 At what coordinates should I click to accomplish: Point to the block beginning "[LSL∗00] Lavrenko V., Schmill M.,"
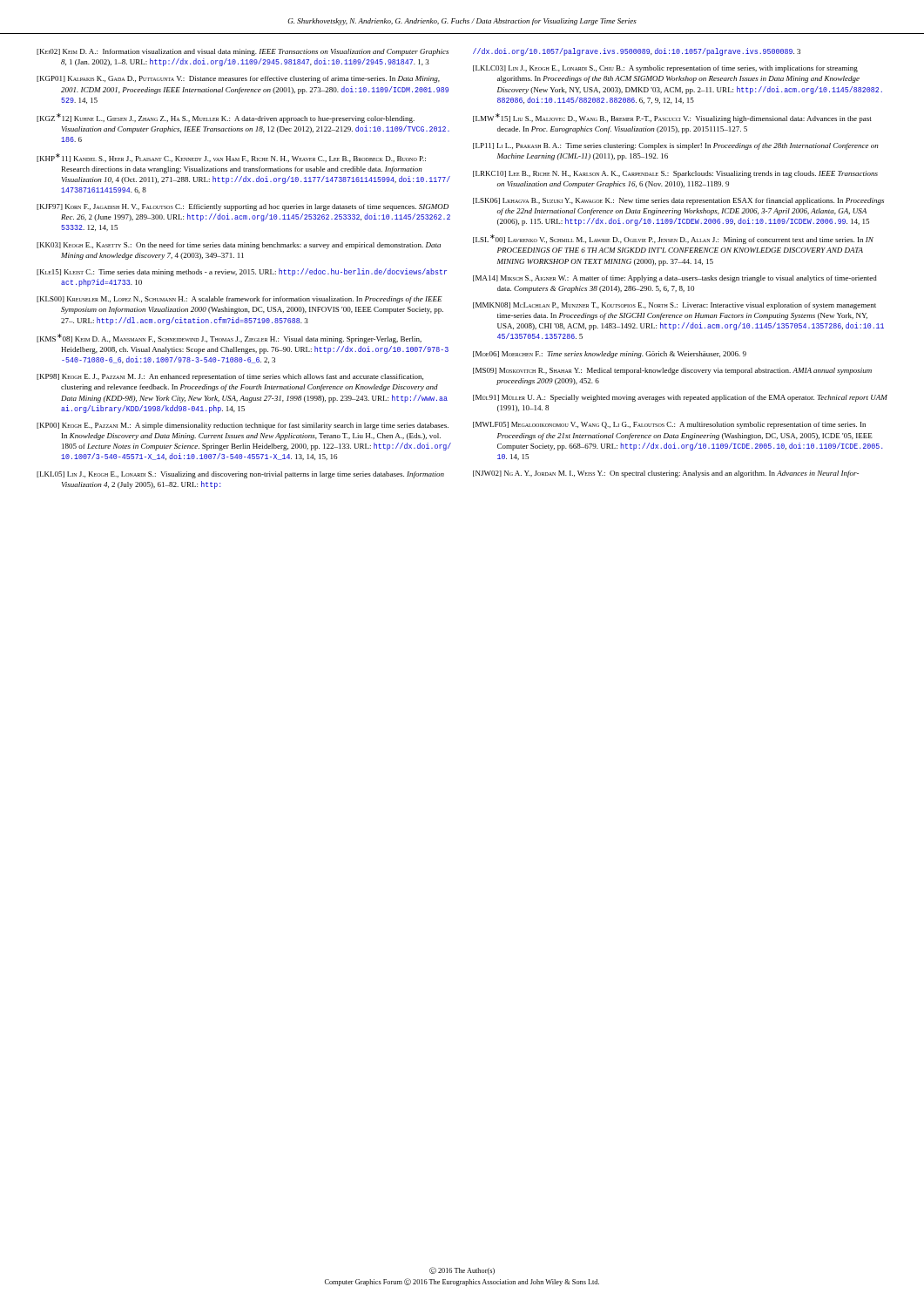[673, 249]
